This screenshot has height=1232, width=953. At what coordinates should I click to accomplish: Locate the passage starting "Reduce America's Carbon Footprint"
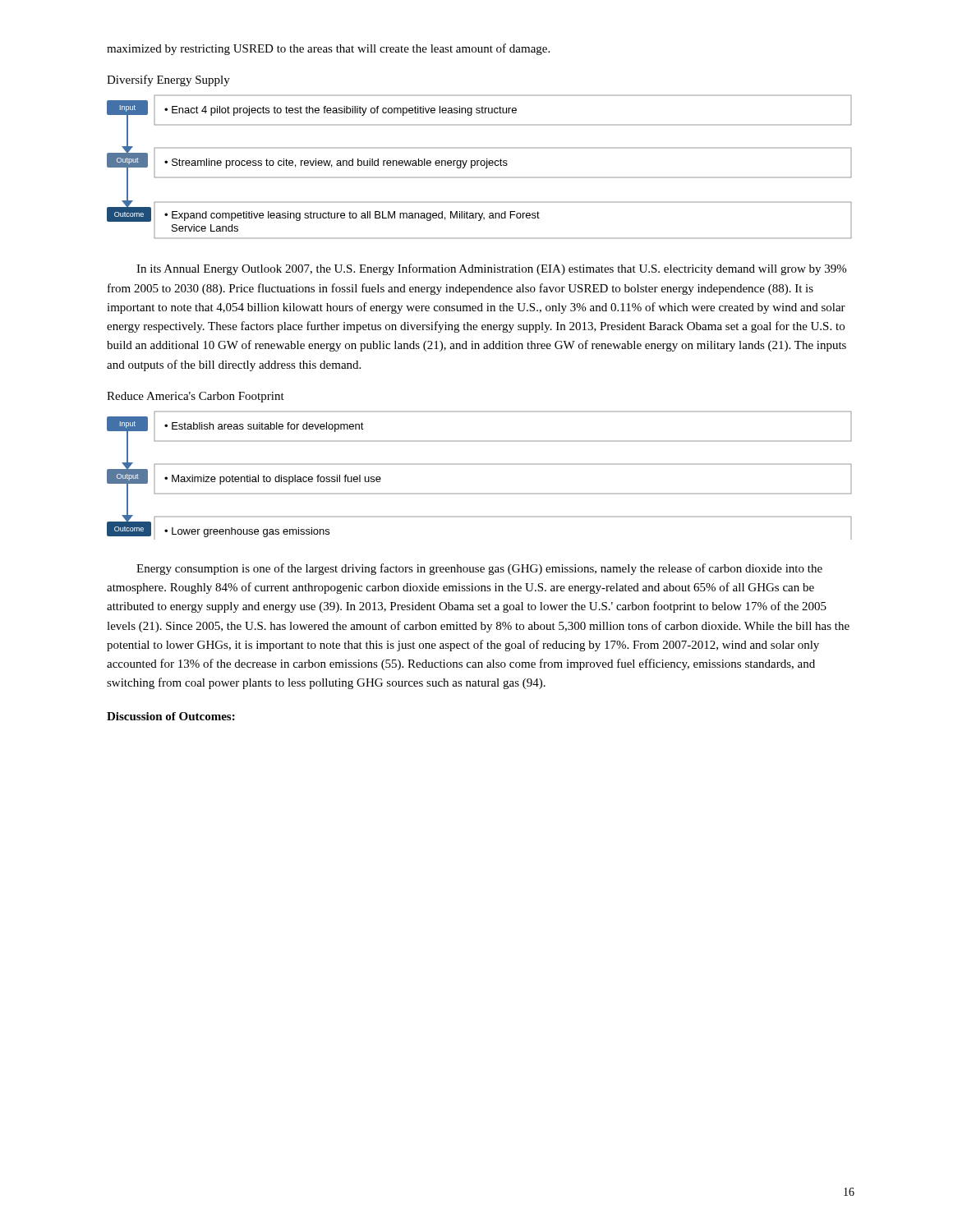pyautogui.click(x=195, y=396)
